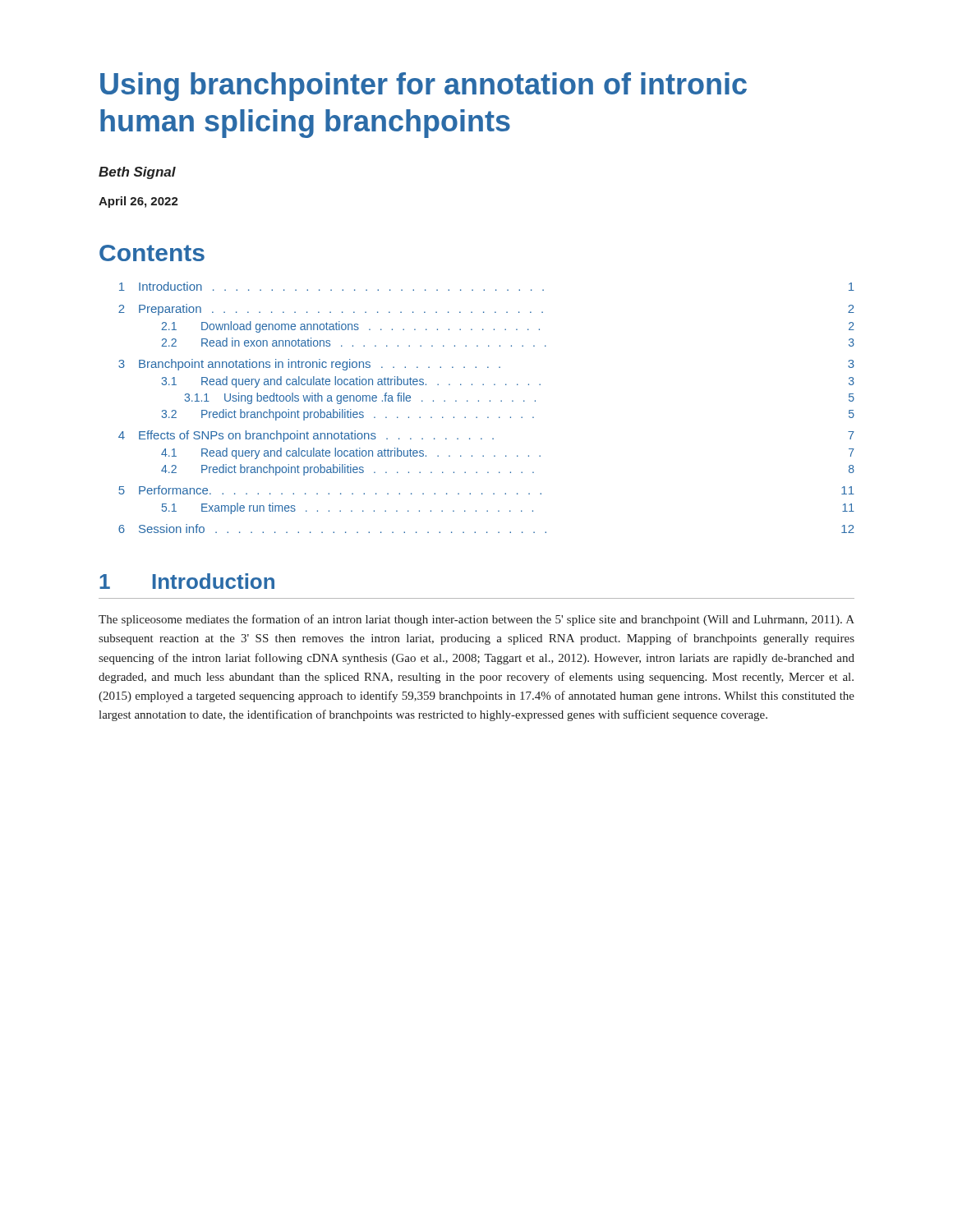Find the list item containing "2.1 Download genome annotations . ."
The image size is (953, 1232).
[x=476, y=326]
